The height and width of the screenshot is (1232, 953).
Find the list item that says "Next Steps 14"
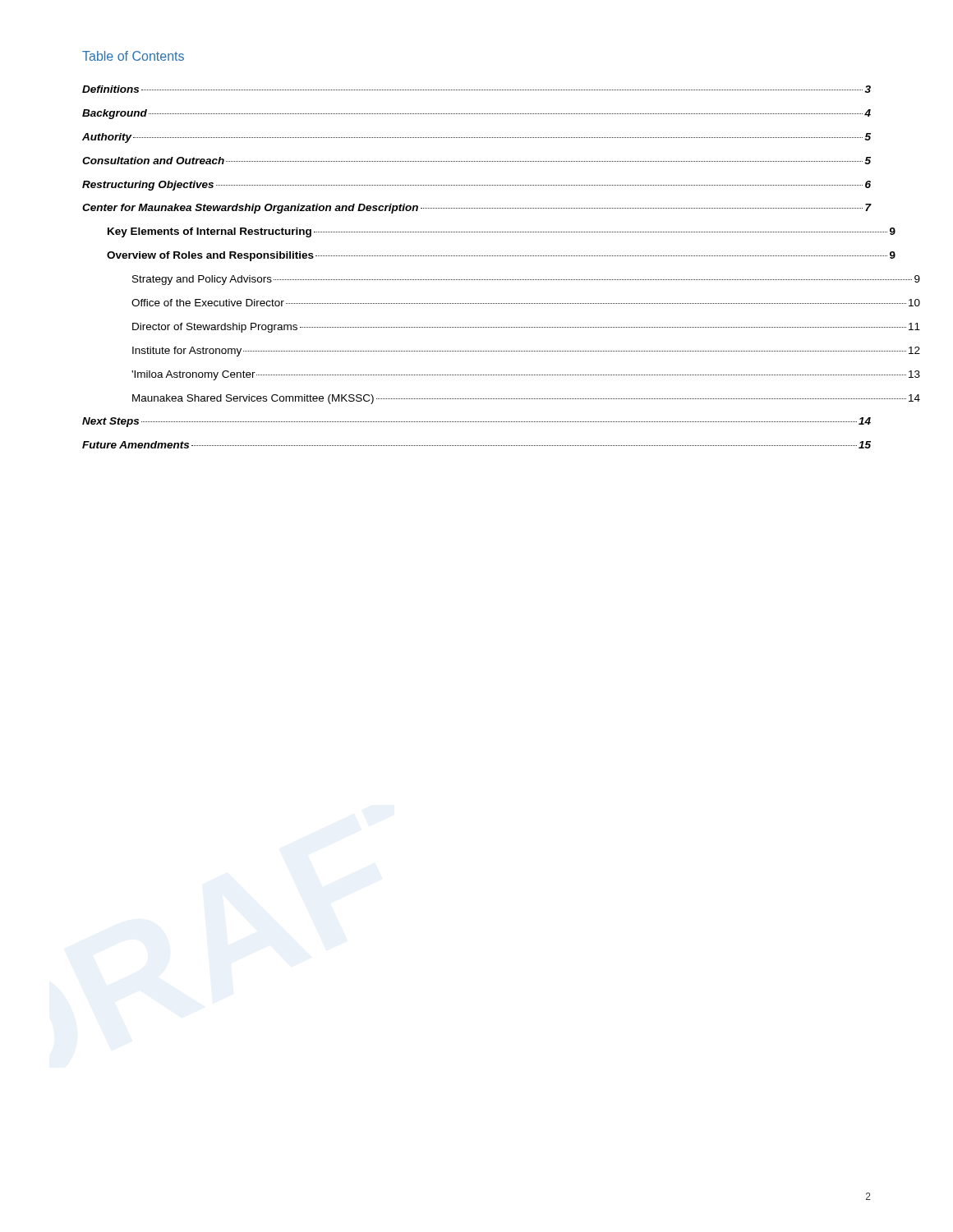click(476, 422)
